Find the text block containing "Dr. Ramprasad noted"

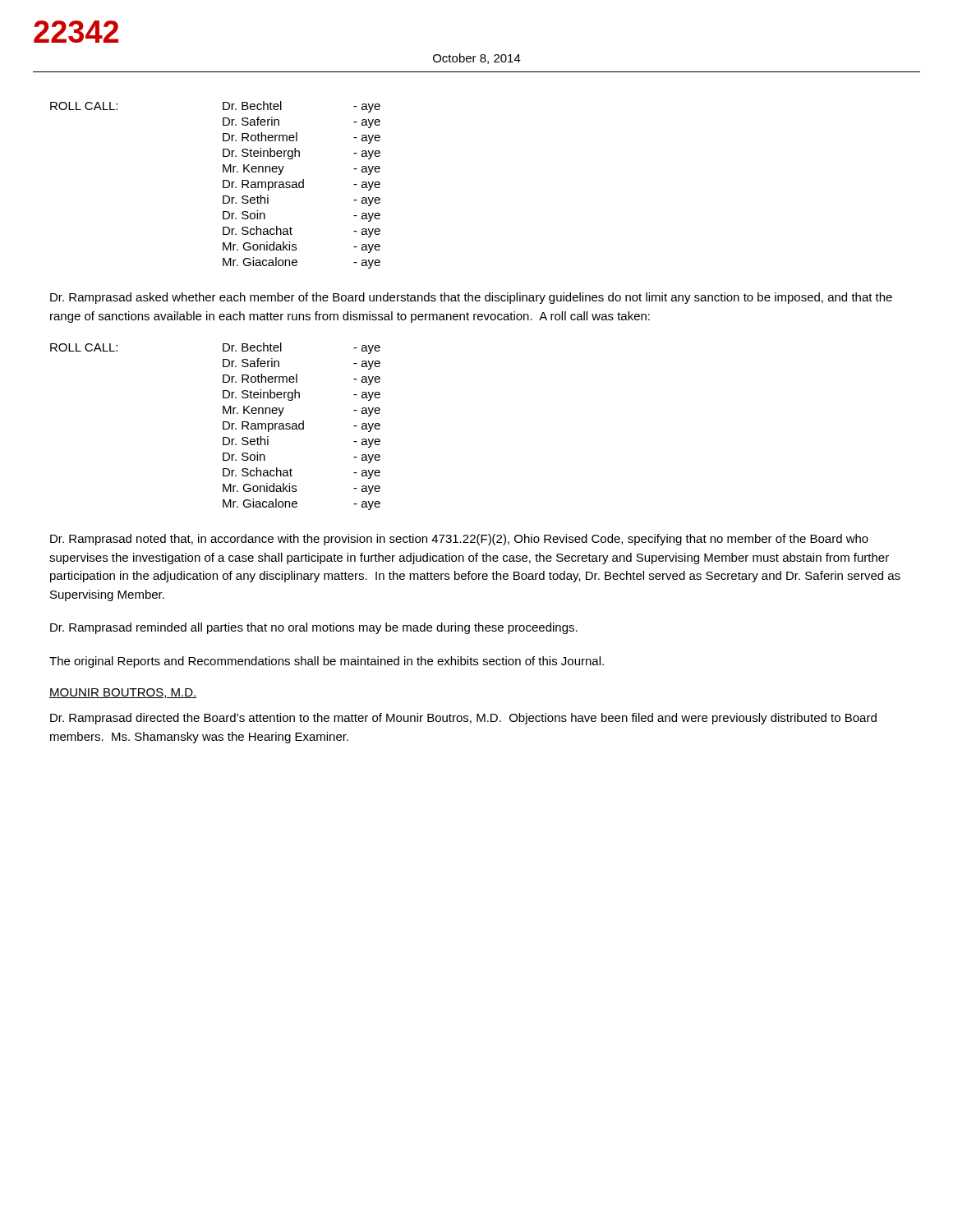click(x=475, y=566)
